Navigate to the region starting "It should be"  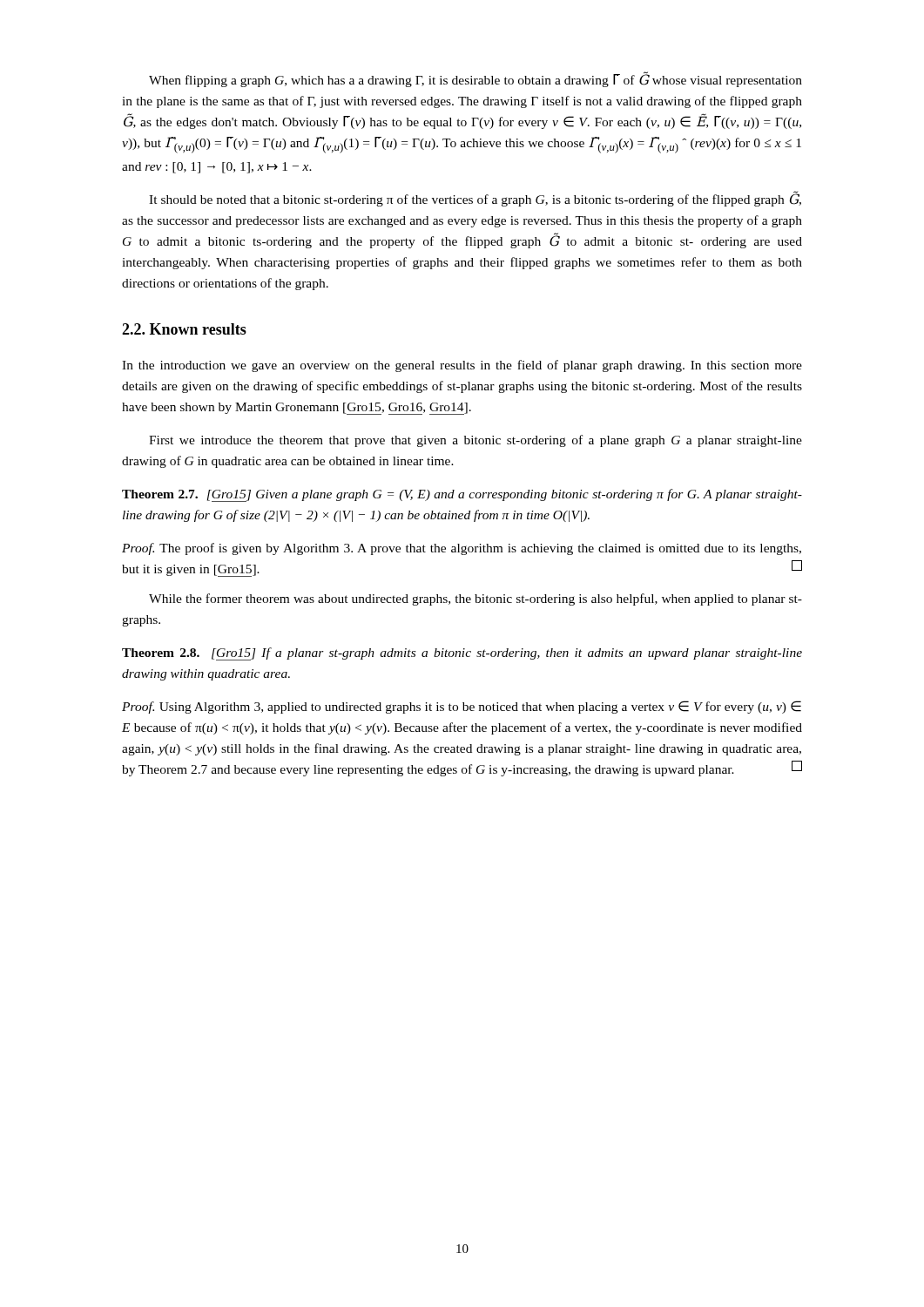click(462, 242)
